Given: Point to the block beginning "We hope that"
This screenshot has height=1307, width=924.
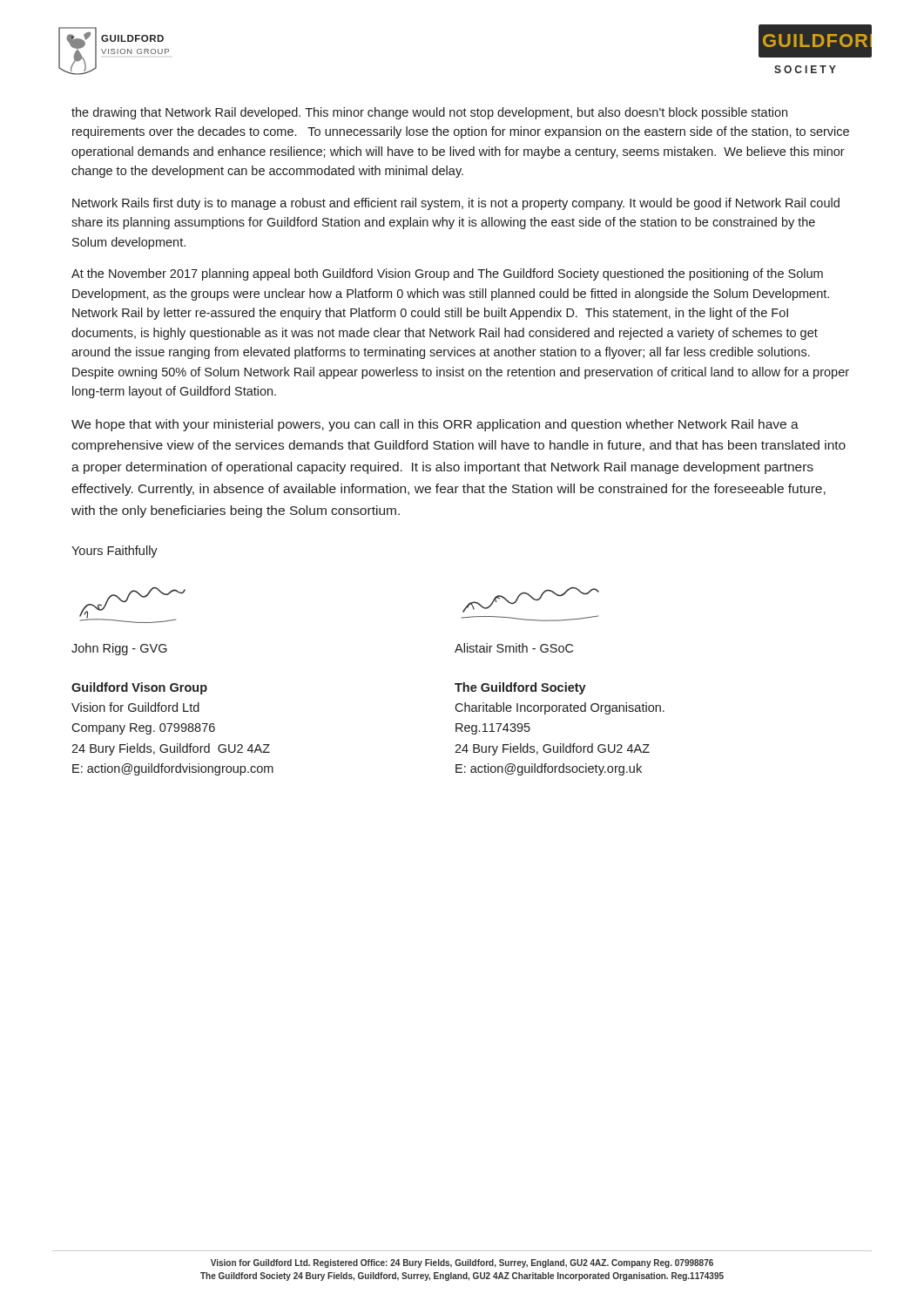Looking at the screenshot, I should (459, 467).
